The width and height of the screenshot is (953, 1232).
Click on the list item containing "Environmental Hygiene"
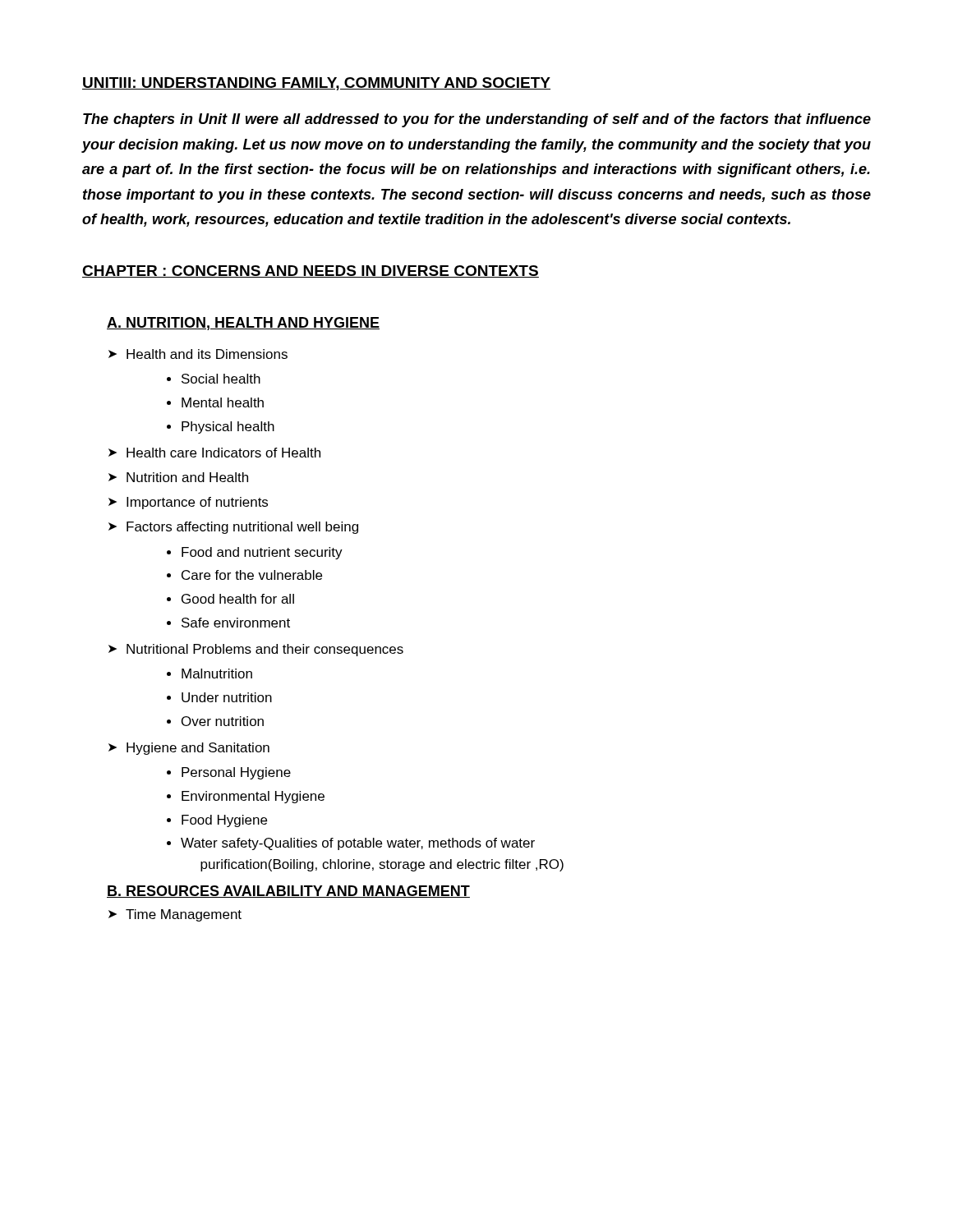pos(253,796)
